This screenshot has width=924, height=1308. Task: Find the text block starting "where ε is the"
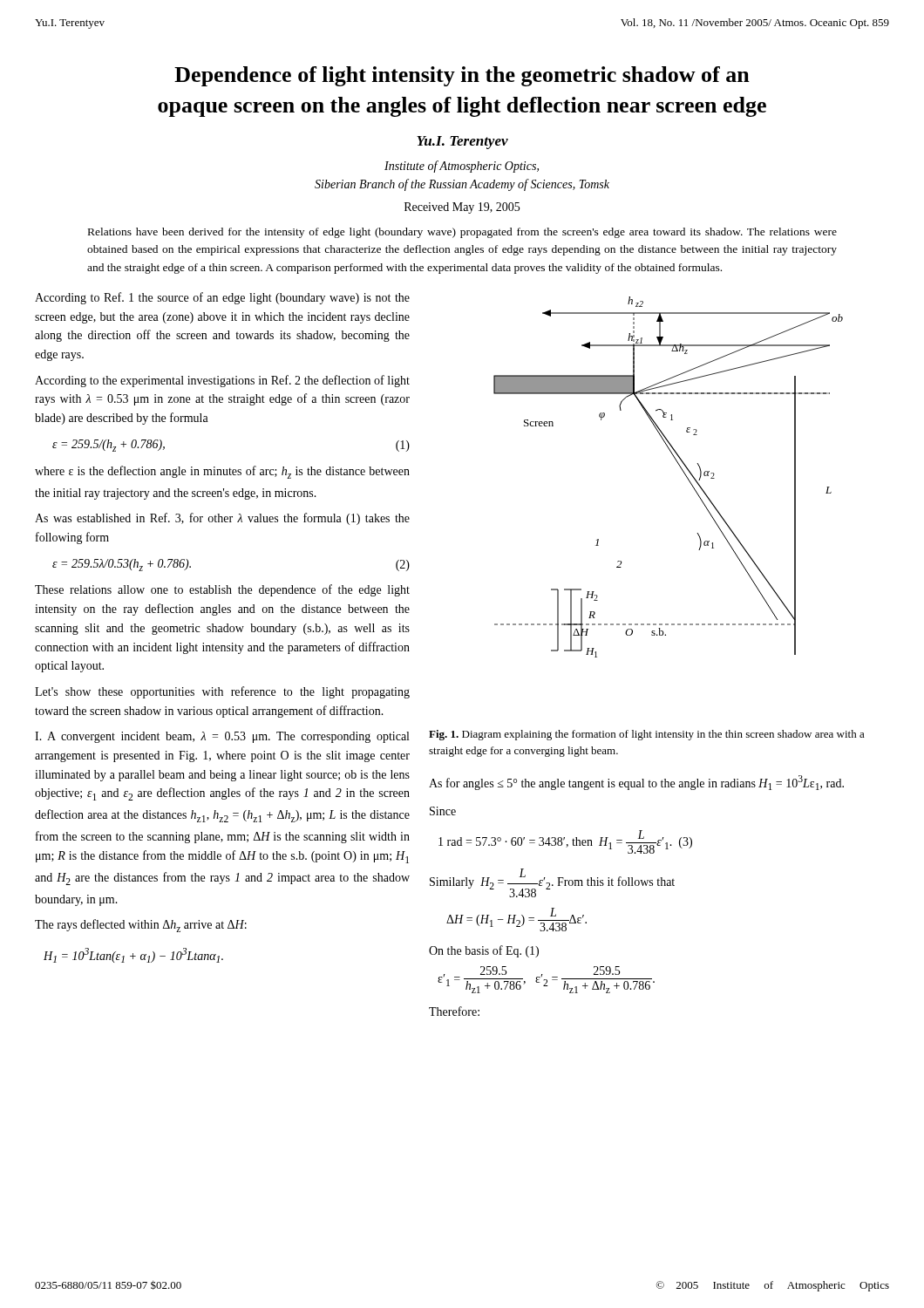(222, 505)
